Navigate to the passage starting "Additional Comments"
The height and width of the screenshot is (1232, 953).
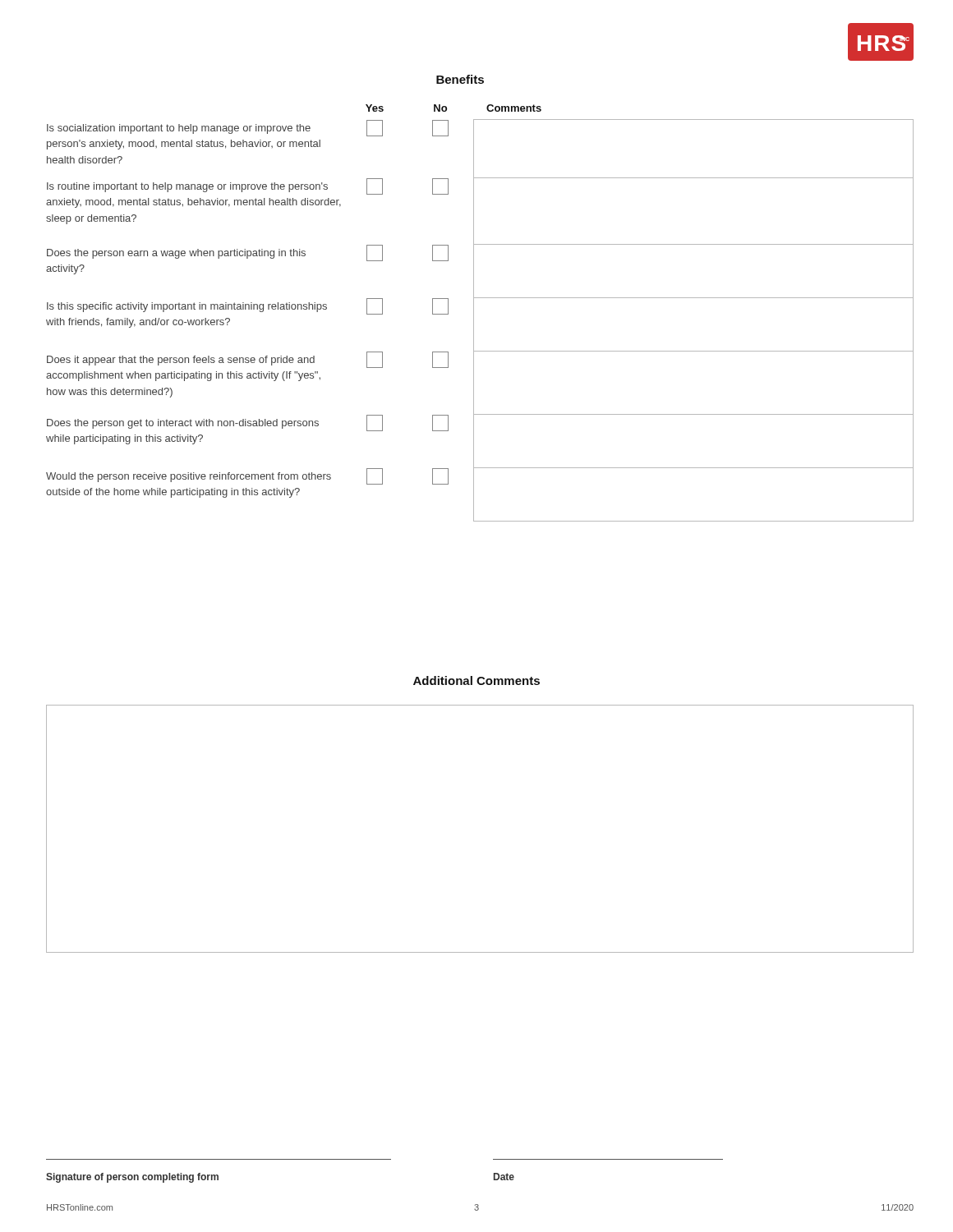[x=476, y=680]
